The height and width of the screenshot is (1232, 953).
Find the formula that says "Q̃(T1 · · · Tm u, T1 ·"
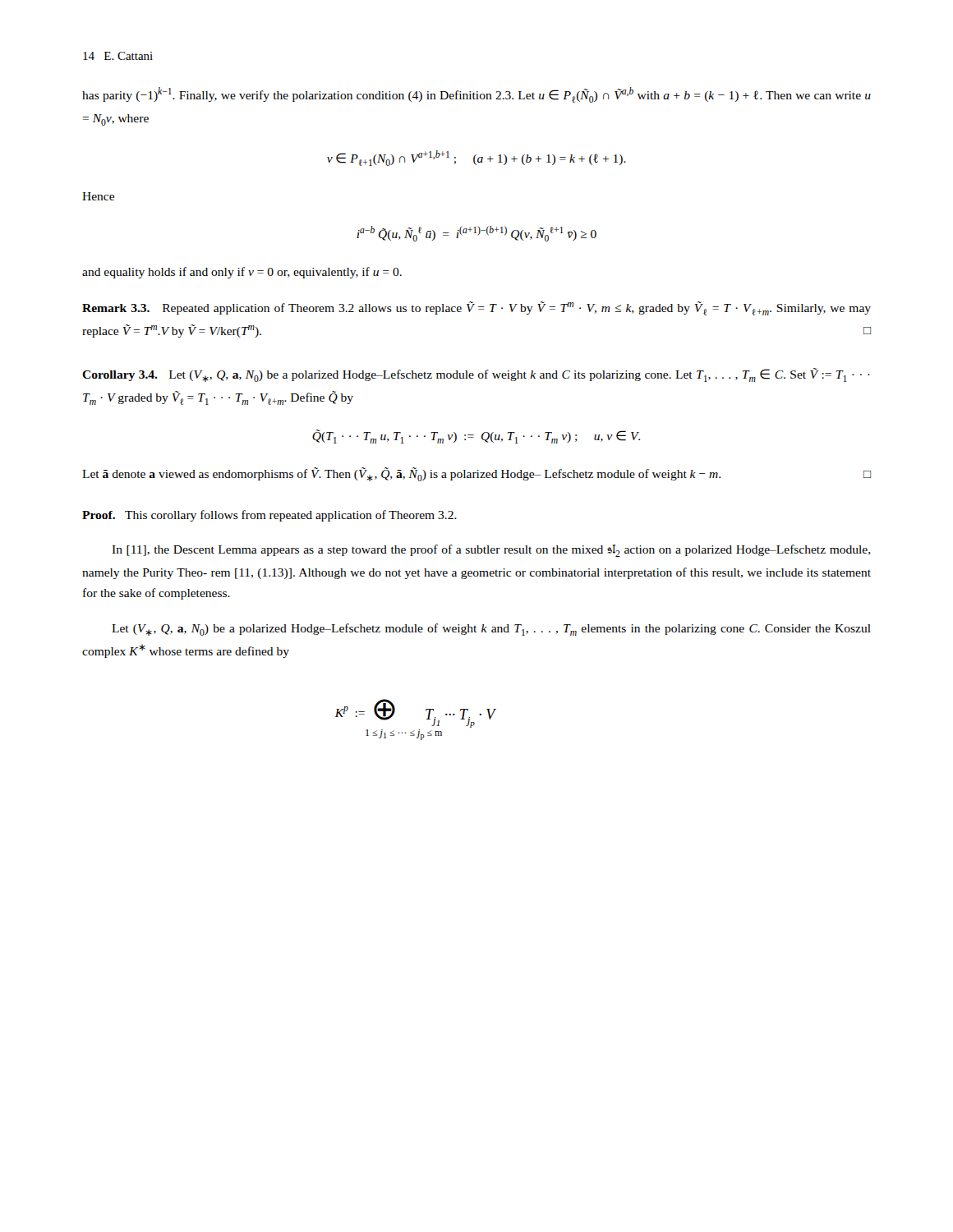coord(476,437)
